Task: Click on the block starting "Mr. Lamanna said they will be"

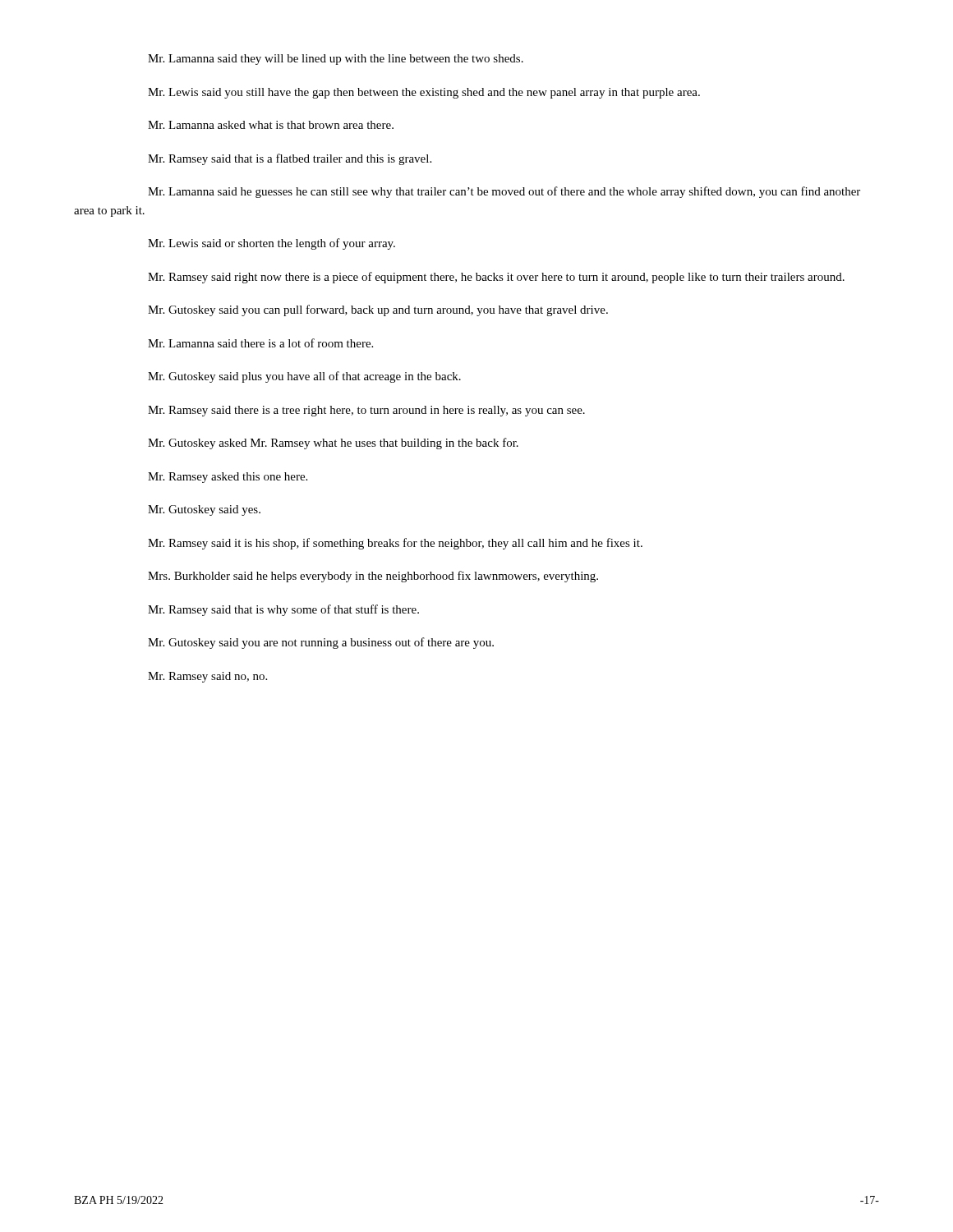Action: pos(336,58)
